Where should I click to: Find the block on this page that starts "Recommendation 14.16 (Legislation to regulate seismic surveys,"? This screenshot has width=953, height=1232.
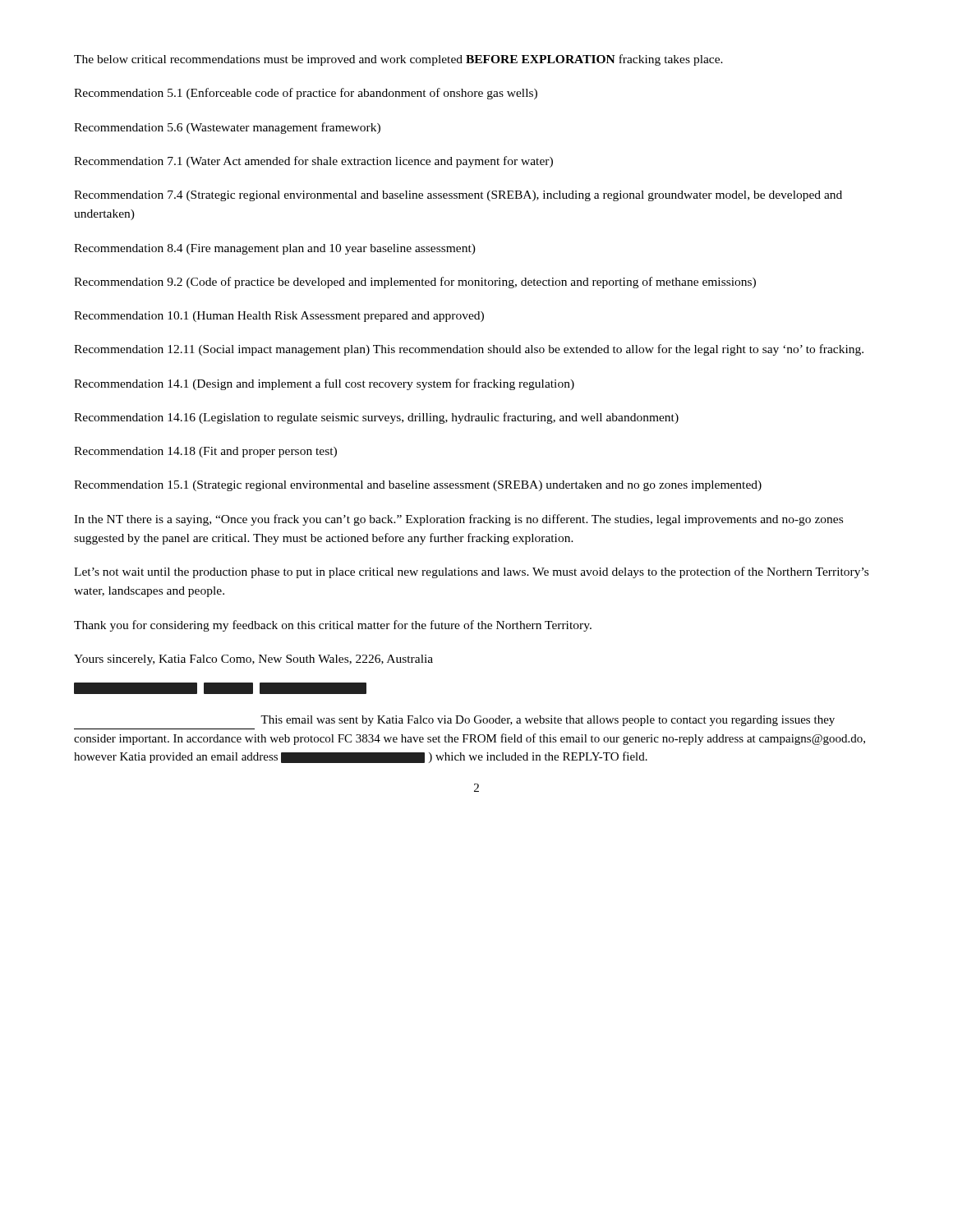pos(376,417)
